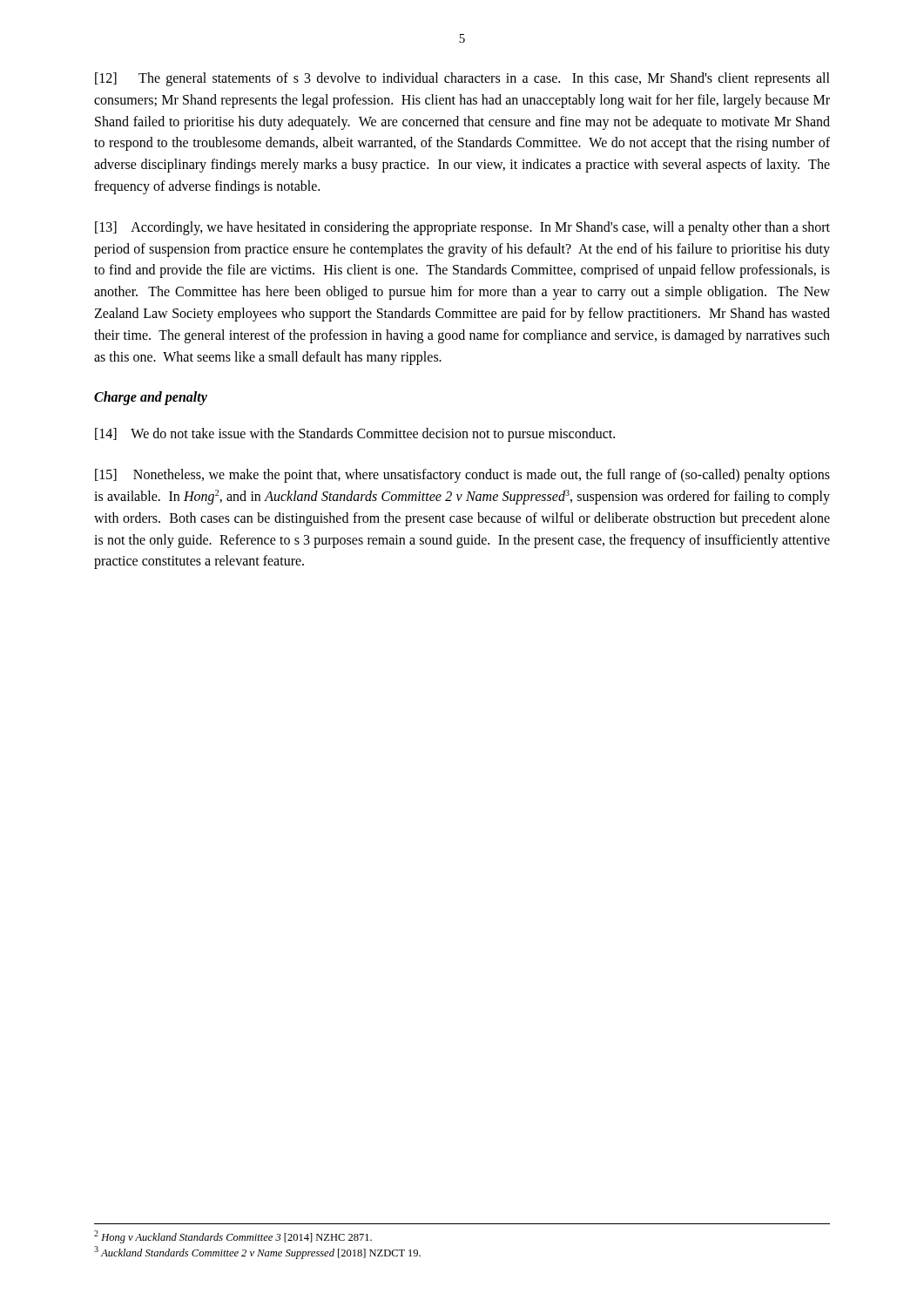Point to the block beginning "[12] The general statements of s"
The height and width of the screenshot is (1307, 924).
pos(462,132)
